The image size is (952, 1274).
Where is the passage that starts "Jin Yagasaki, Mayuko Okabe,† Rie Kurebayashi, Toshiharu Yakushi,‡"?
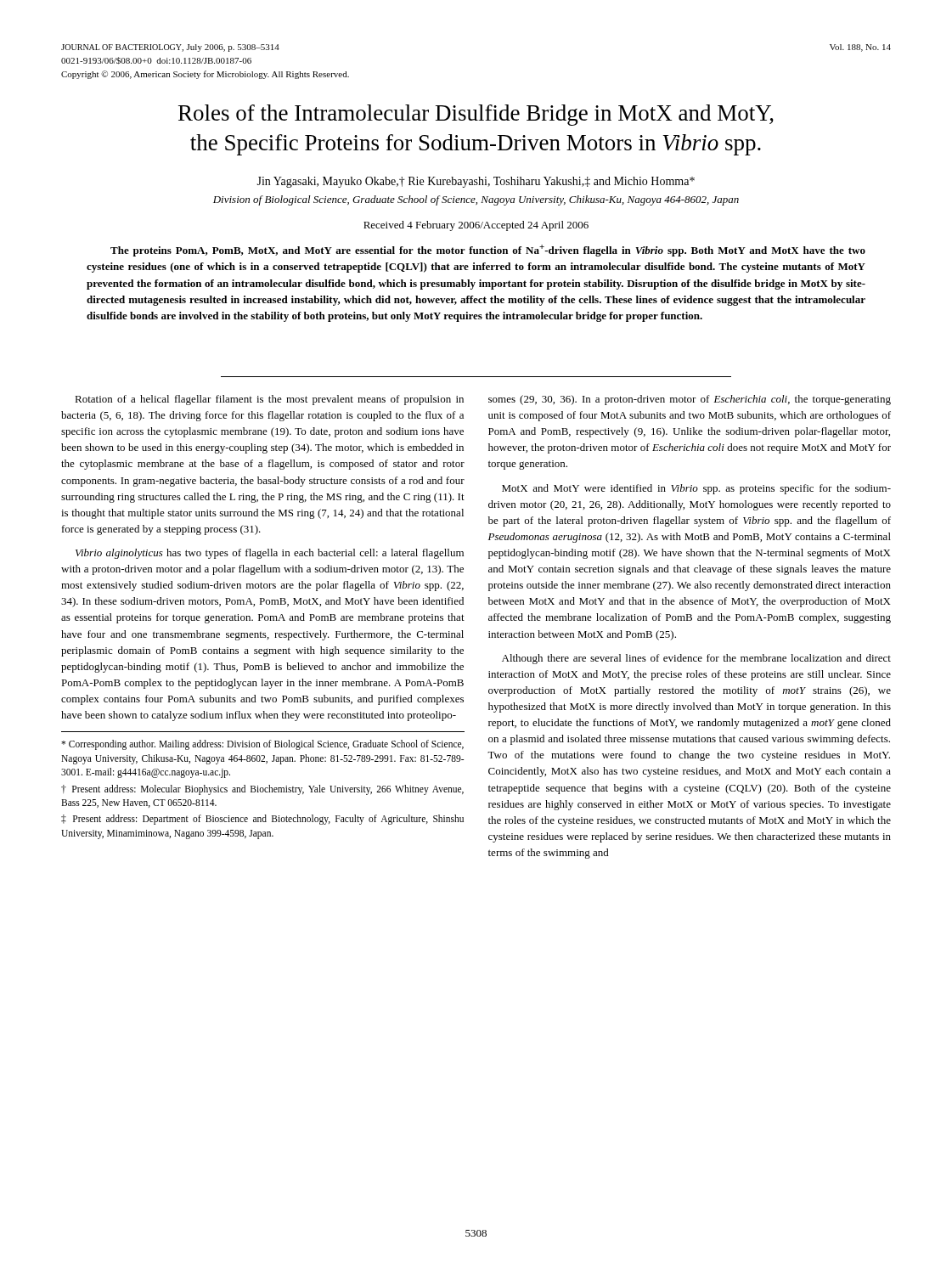tap(476, 181)
